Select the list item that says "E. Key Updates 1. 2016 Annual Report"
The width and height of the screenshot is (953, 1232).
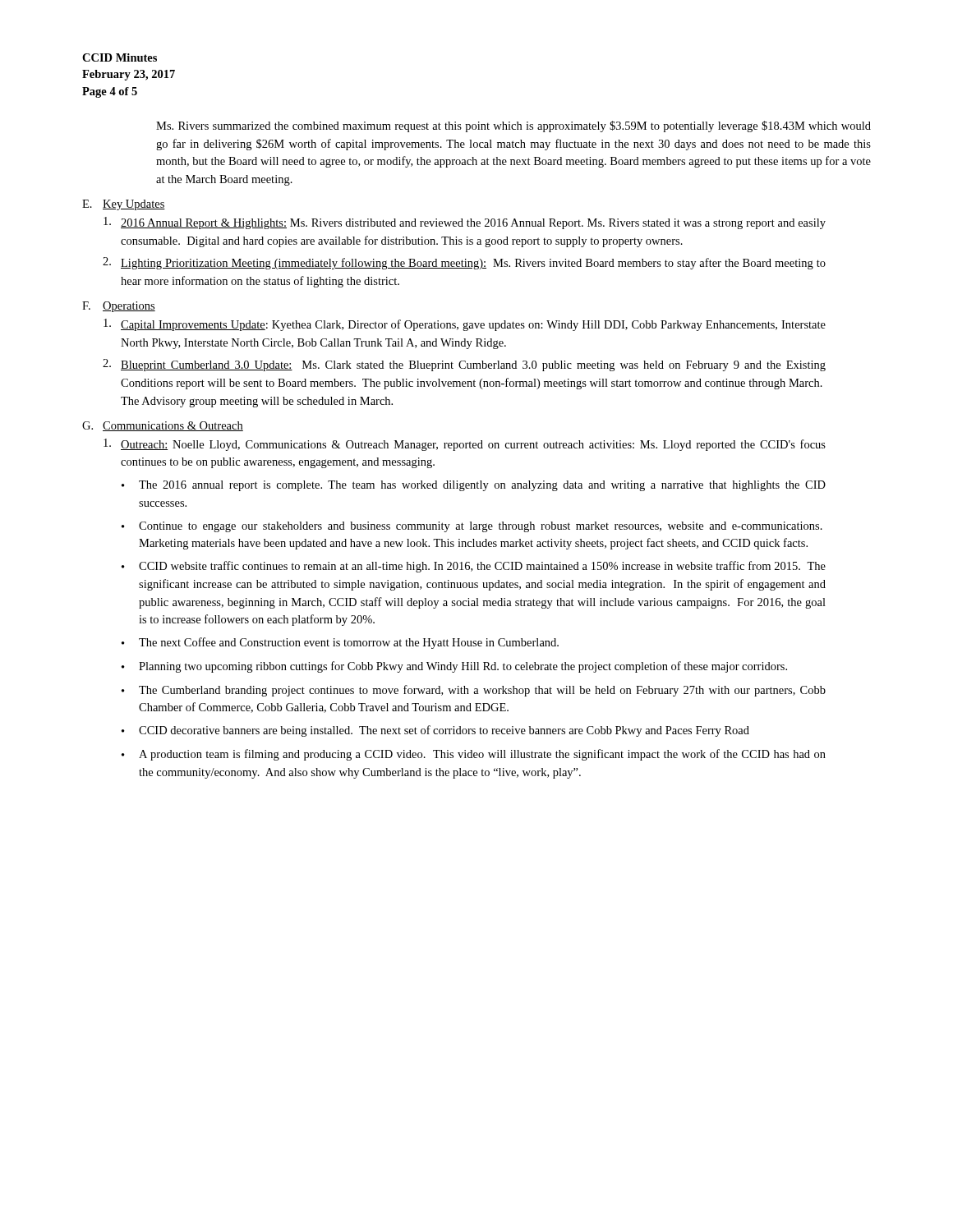pos(454,246)
